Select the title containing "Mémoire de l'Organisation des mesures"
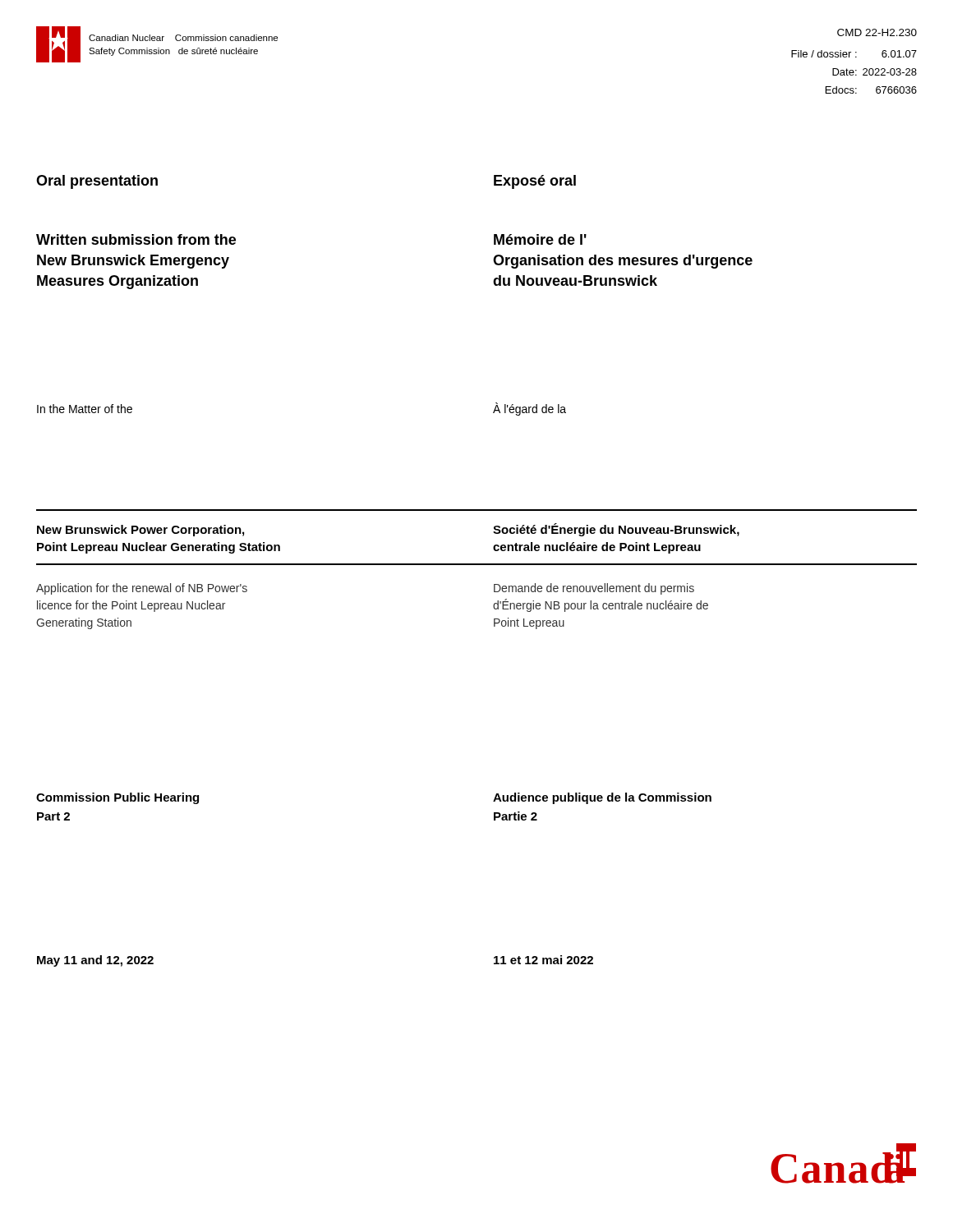This screenshot has width=953, height=1232. [x=623, y=261]
